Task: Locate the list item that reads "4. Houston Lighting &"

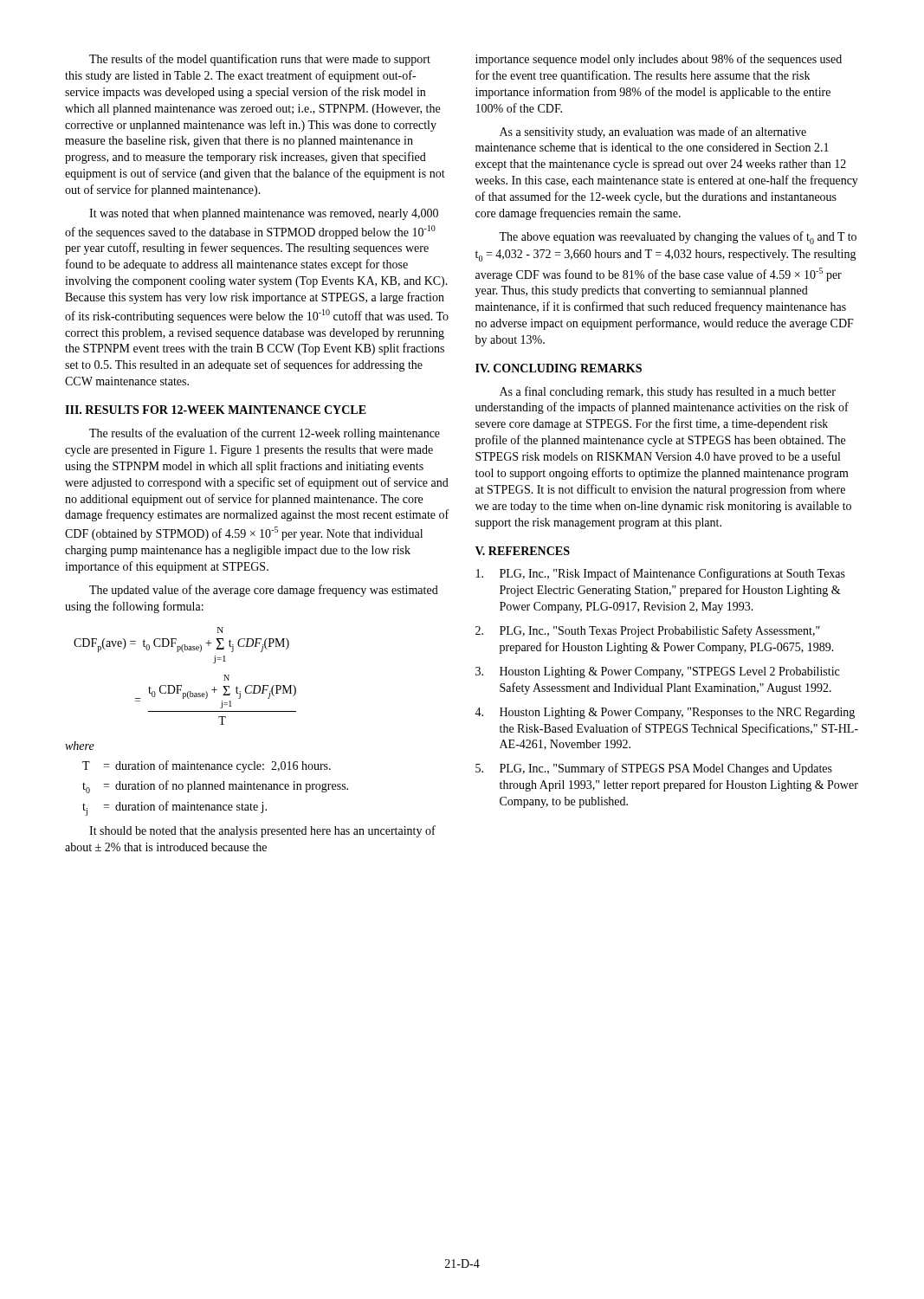Action: [x=667, y=729]
